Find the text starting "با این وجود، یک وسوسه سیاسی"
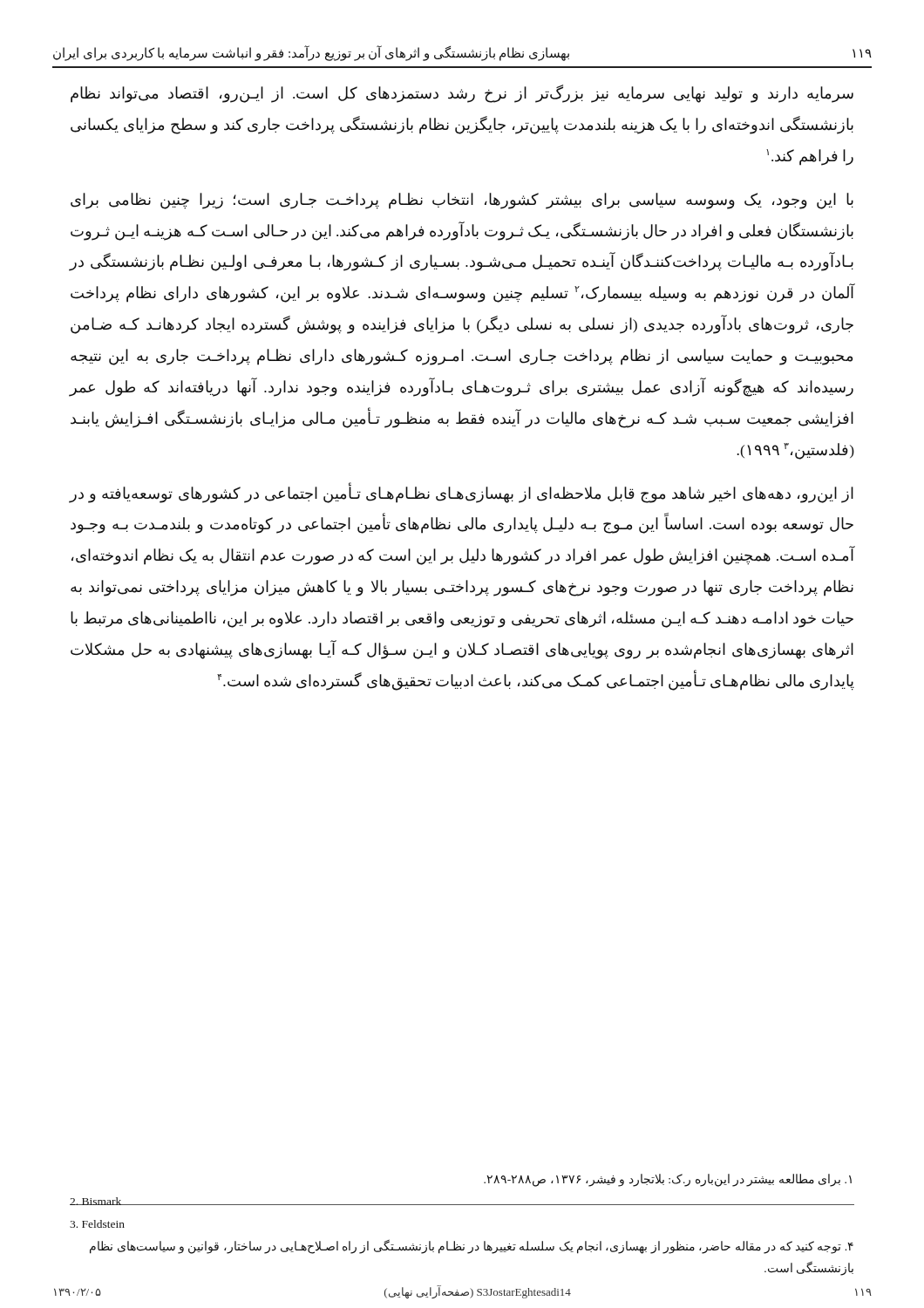 pos(462,325)
